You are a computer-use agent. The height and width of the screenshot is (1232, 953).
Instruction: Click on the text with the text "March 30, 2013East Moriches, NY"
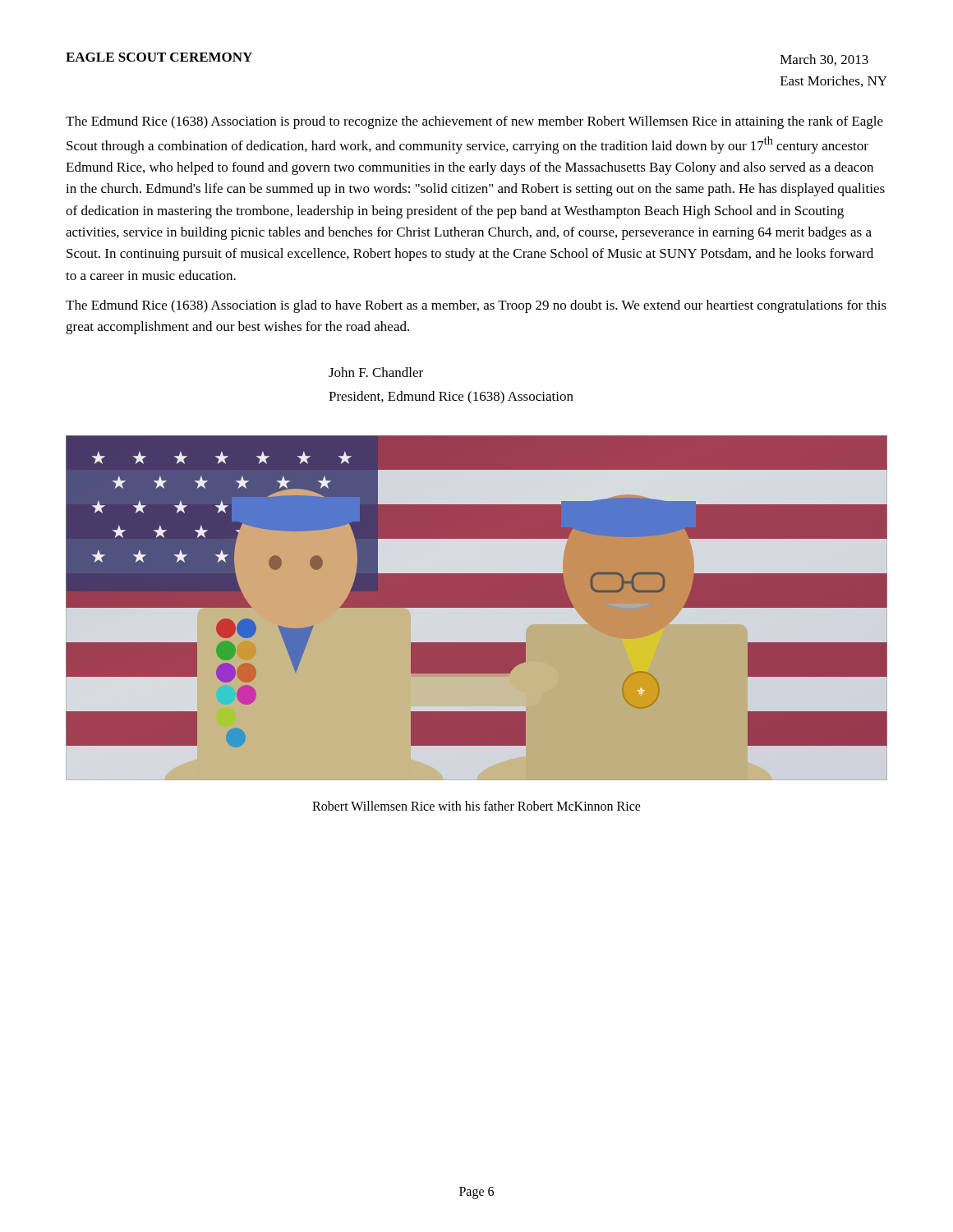[834, 70]
